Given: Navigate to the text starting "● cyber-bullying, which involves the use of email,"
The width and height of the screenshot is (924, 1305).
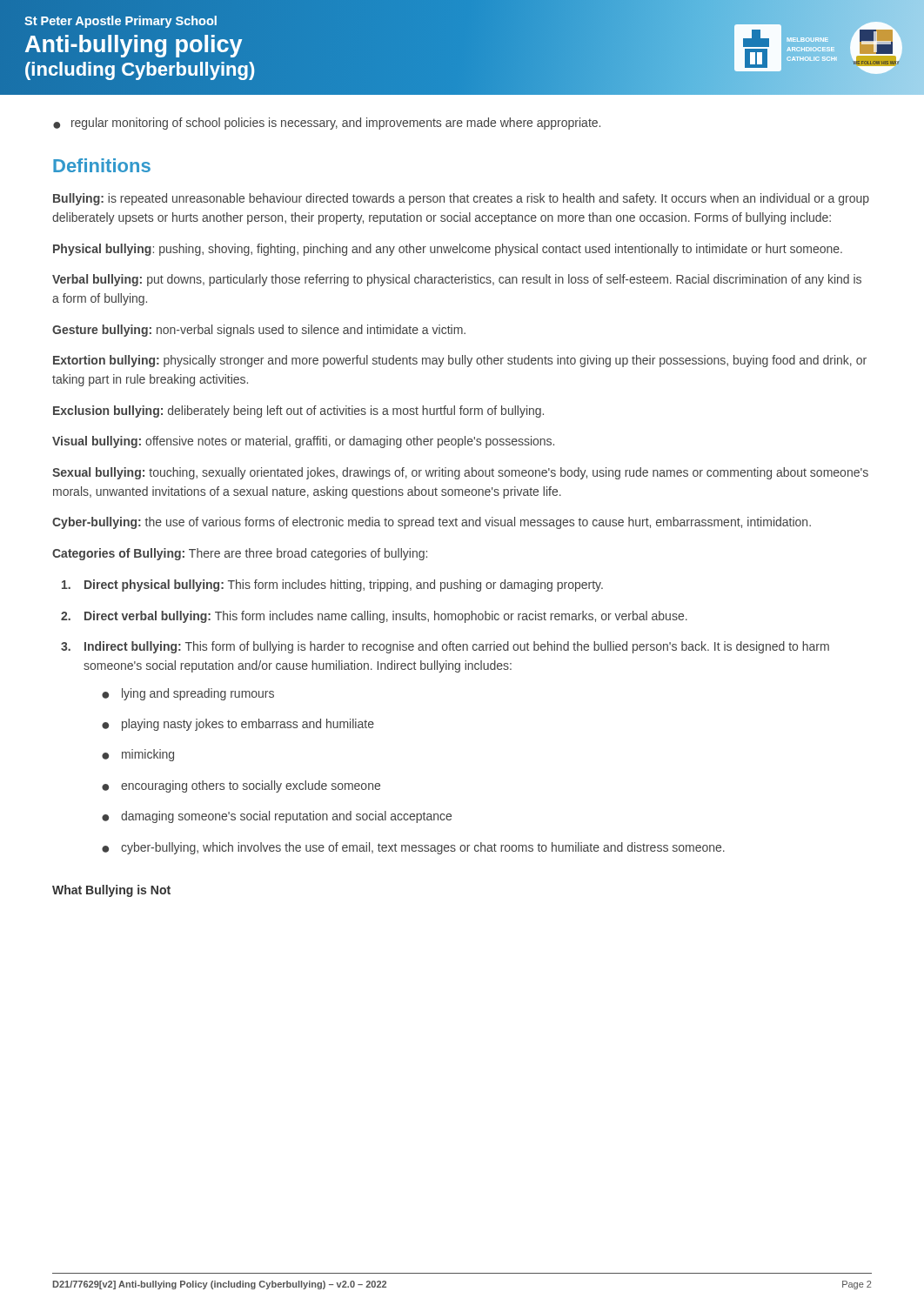Looking at the screenshot, I should pyautogui.click(x=413, y=849).
